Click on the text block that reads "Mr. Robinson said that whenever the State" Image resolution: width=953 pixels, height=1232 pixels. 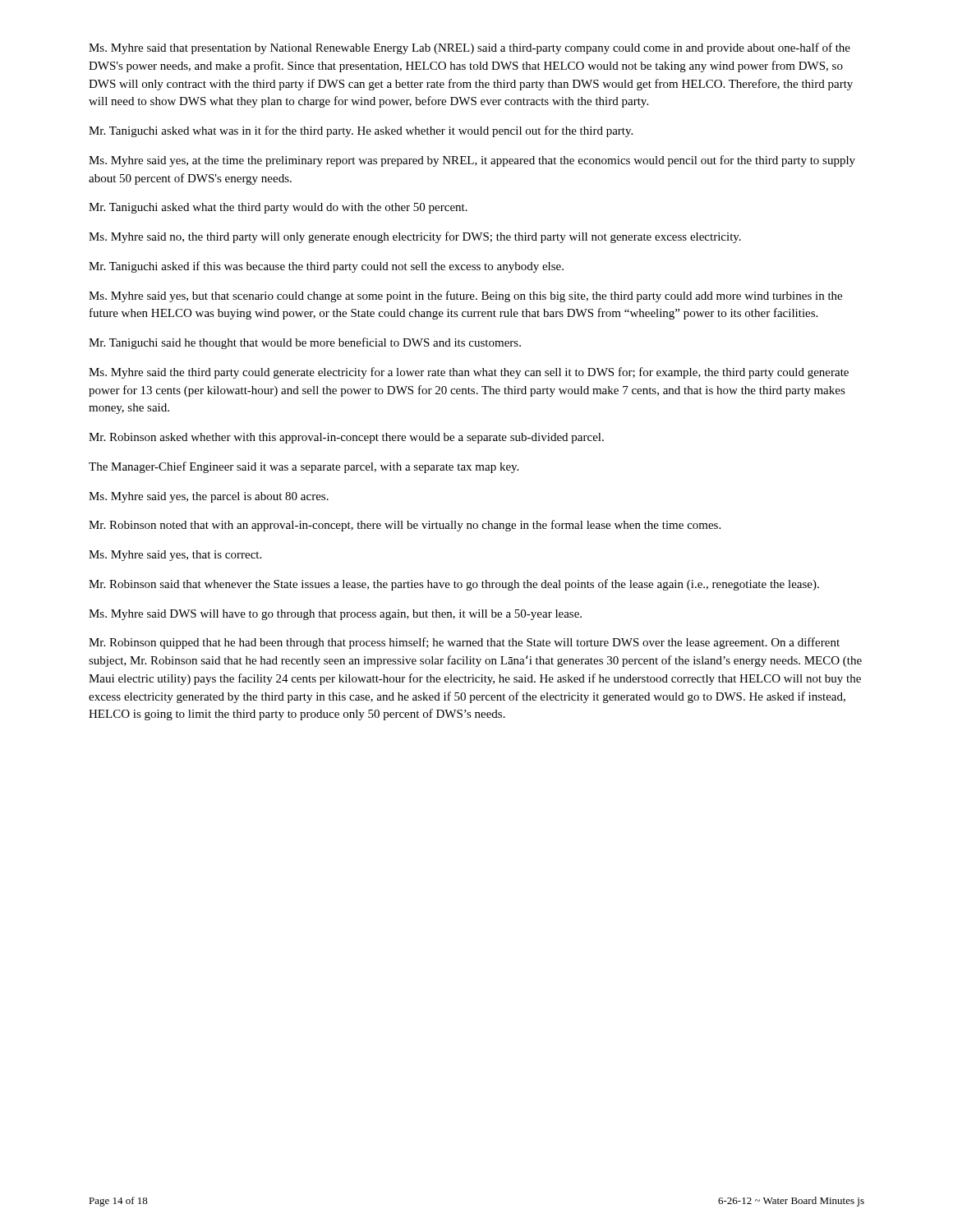point(454,584)
